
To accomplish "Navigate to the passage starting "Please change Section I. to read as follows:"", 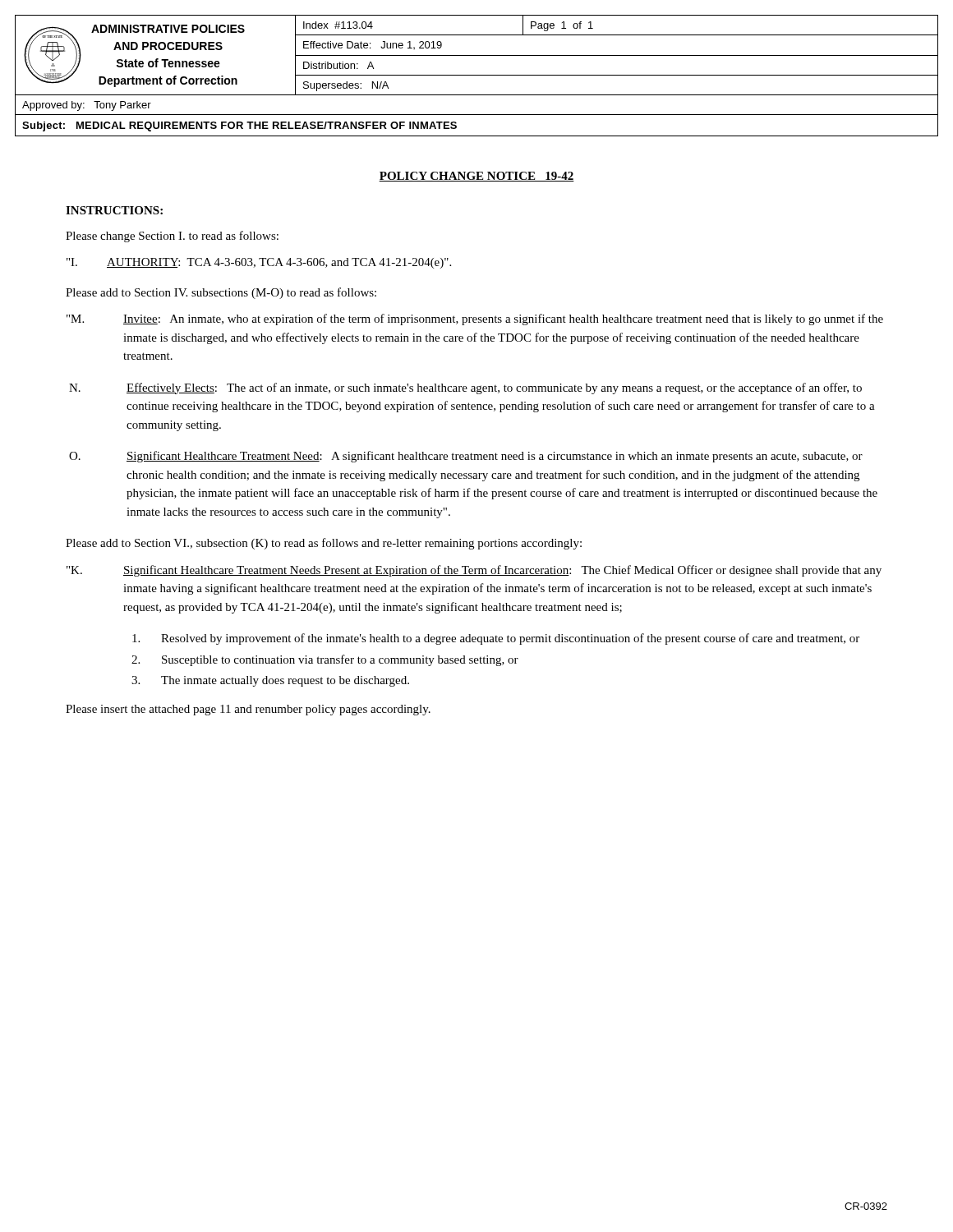I will point(172,235).
